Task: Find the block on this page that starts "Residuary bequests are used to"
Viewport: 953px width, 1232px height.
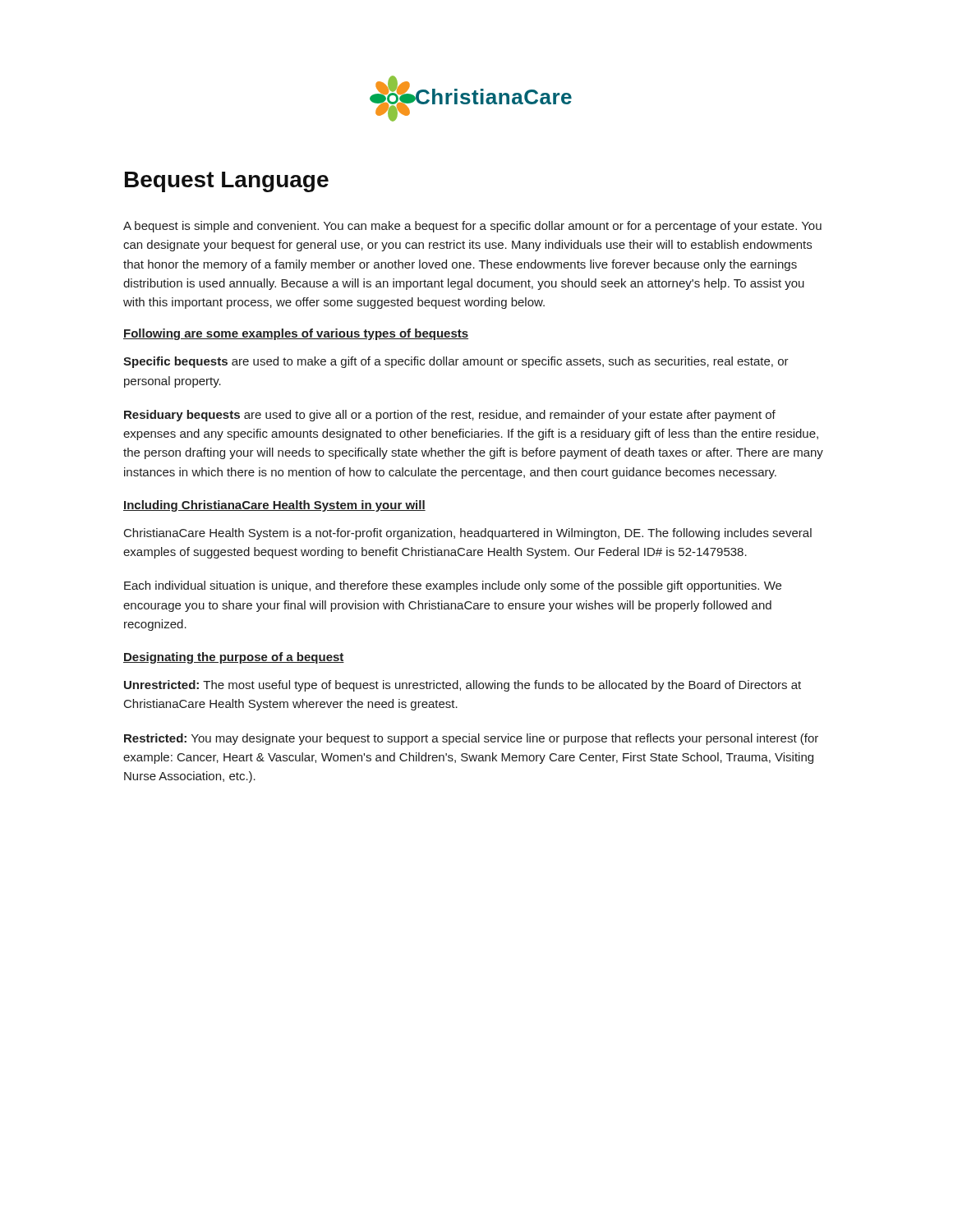Action: (473, 443)
